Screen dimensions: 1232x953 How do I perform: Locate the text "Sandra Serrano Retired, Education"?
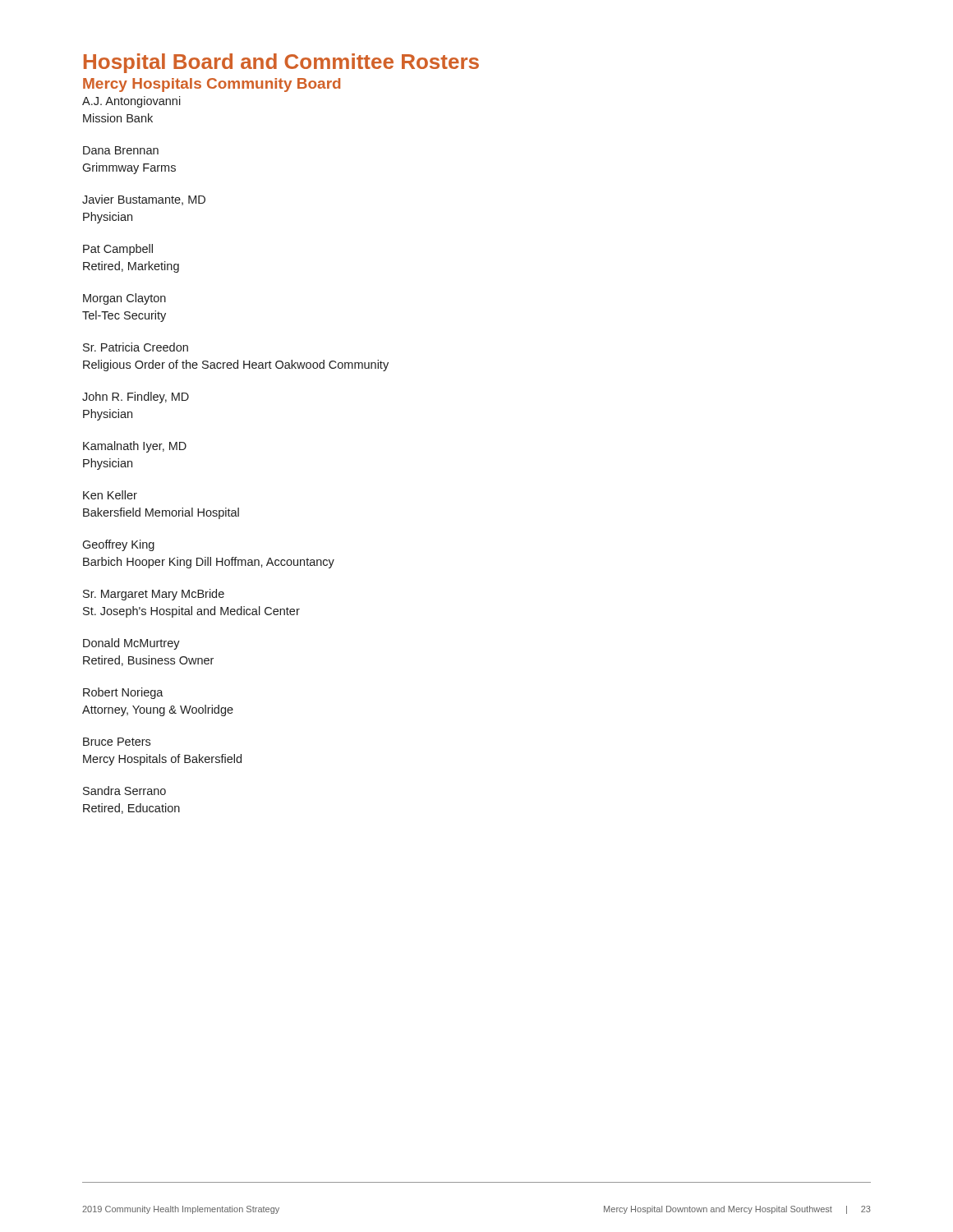(124, 791)
